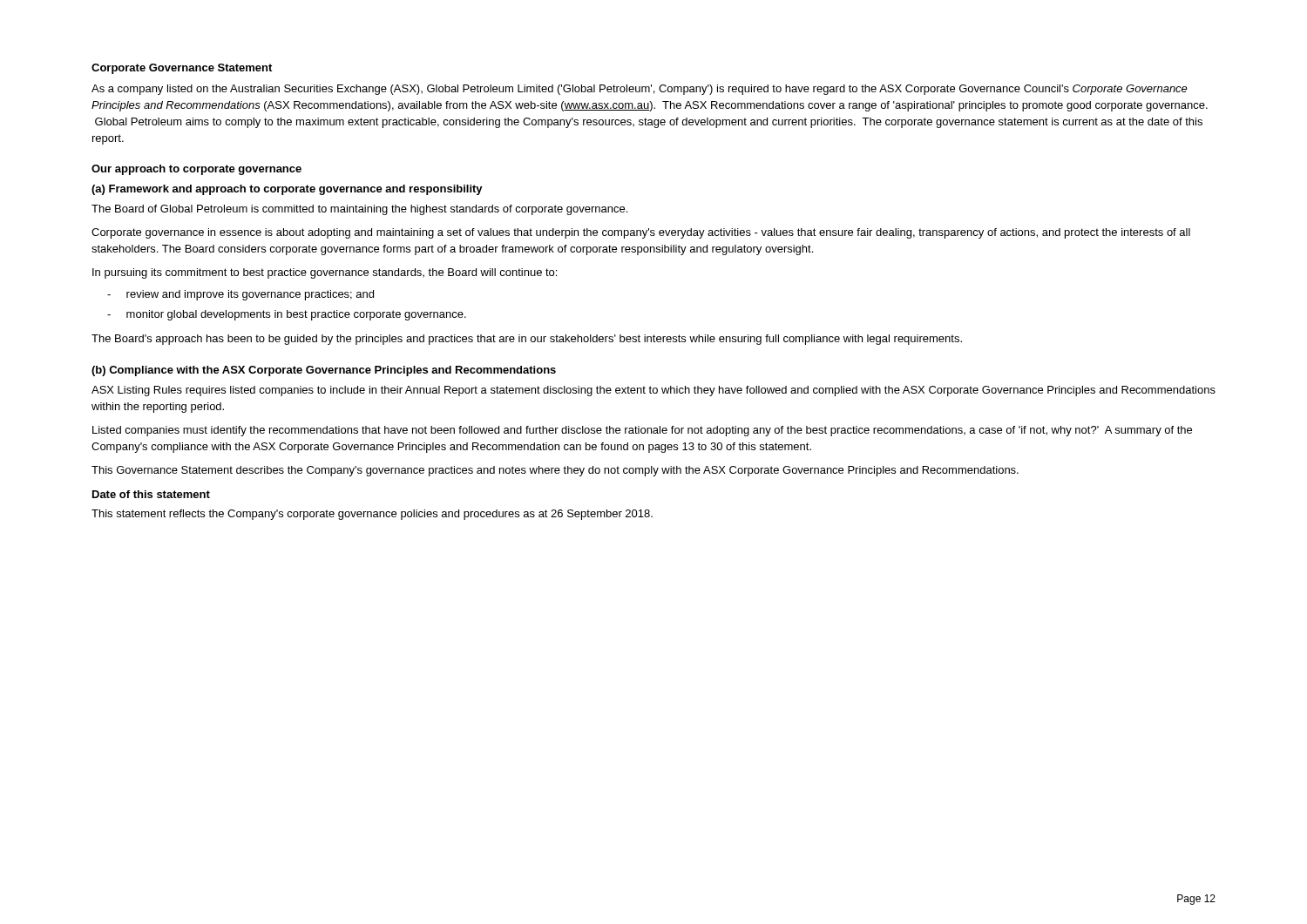
Task: Click on the text block with the text "Listed companies must identify the"
Action: (x=642, y=438)
